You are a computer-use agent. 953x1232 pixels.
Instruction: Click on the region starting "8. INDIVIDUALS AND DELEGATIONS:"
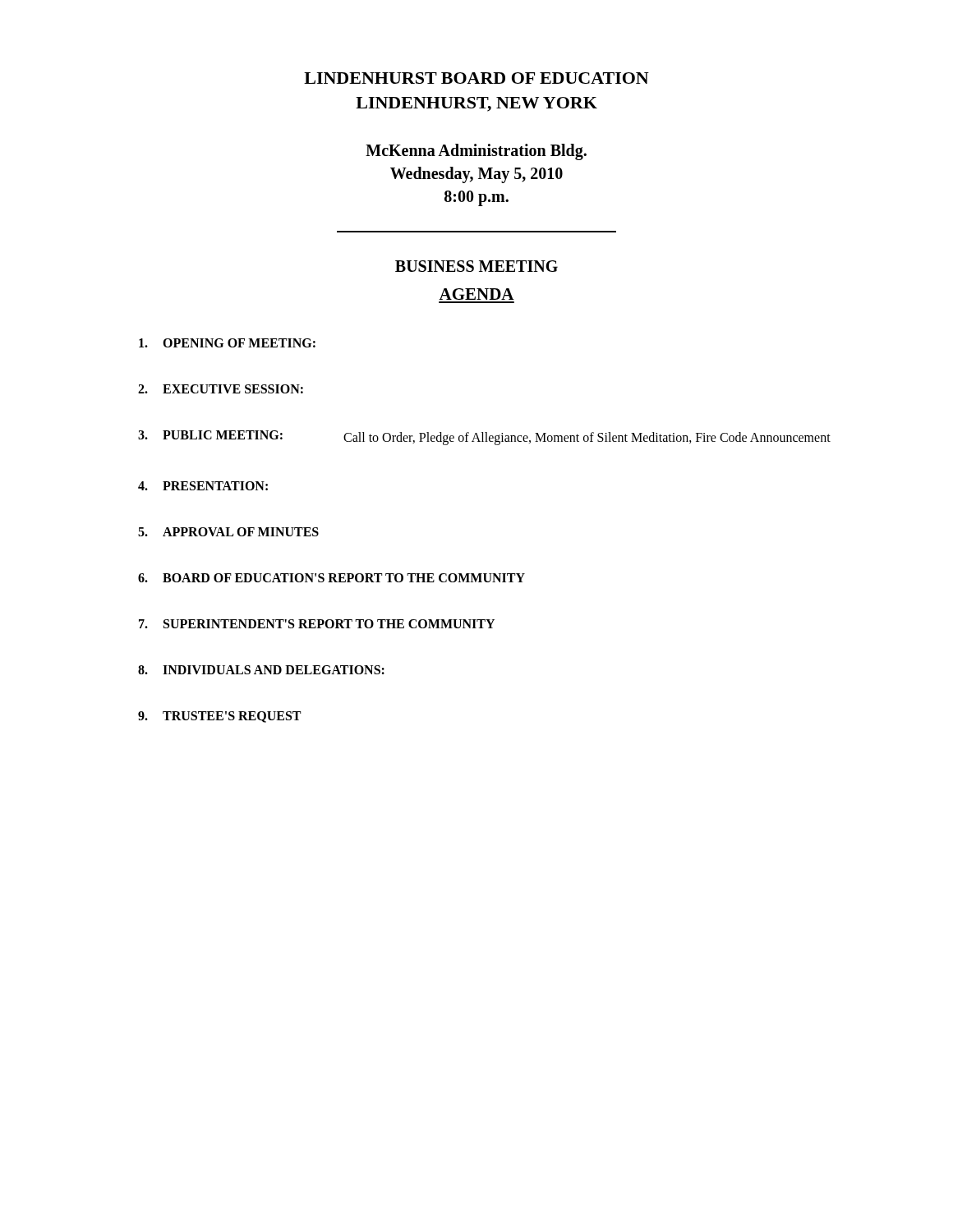(261, 670)
